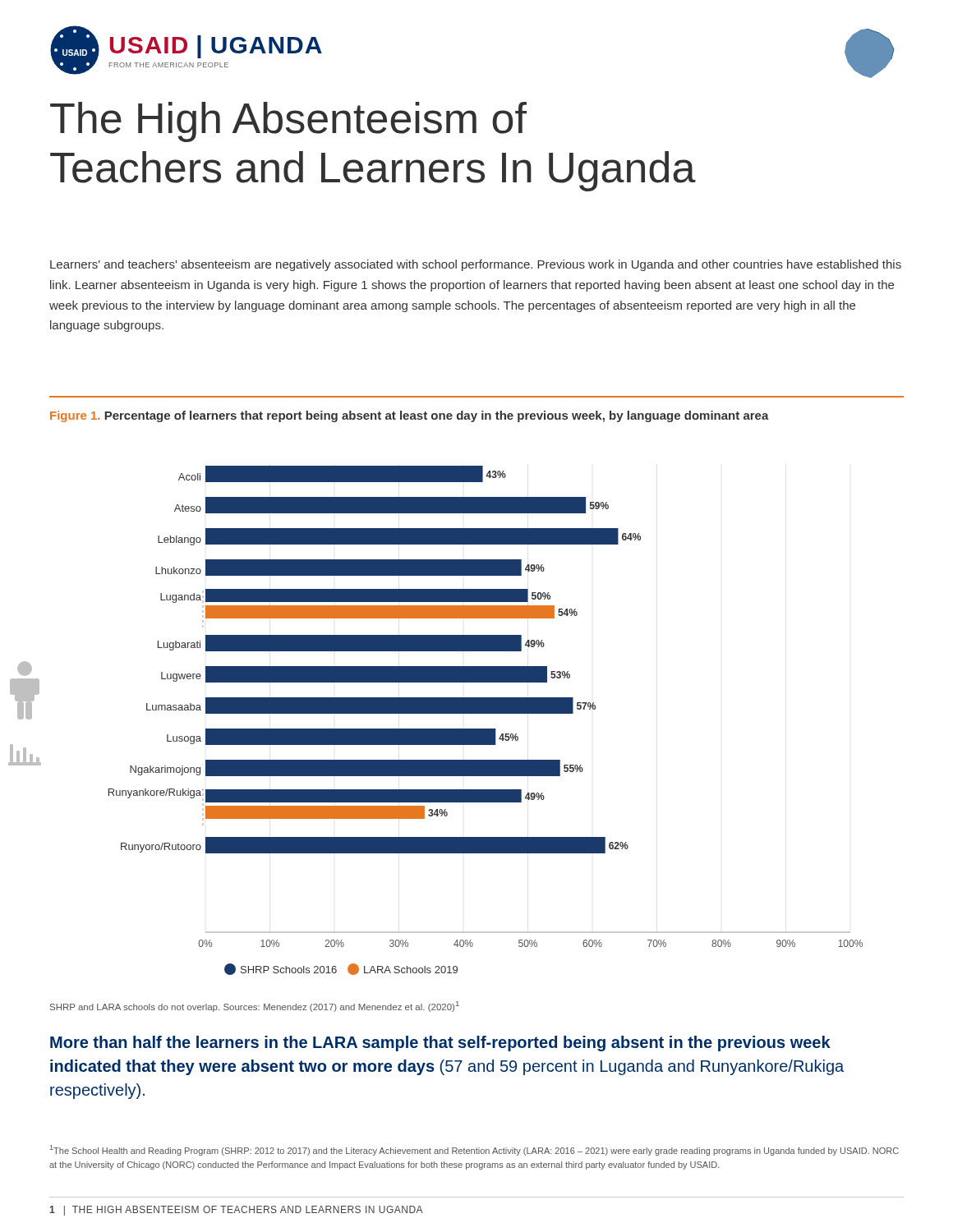The height and width of the screenshot is (1232, 953).
Task: Locate the caption that opens with "Figure 1. Percentage"
Action: coord(409,415)
